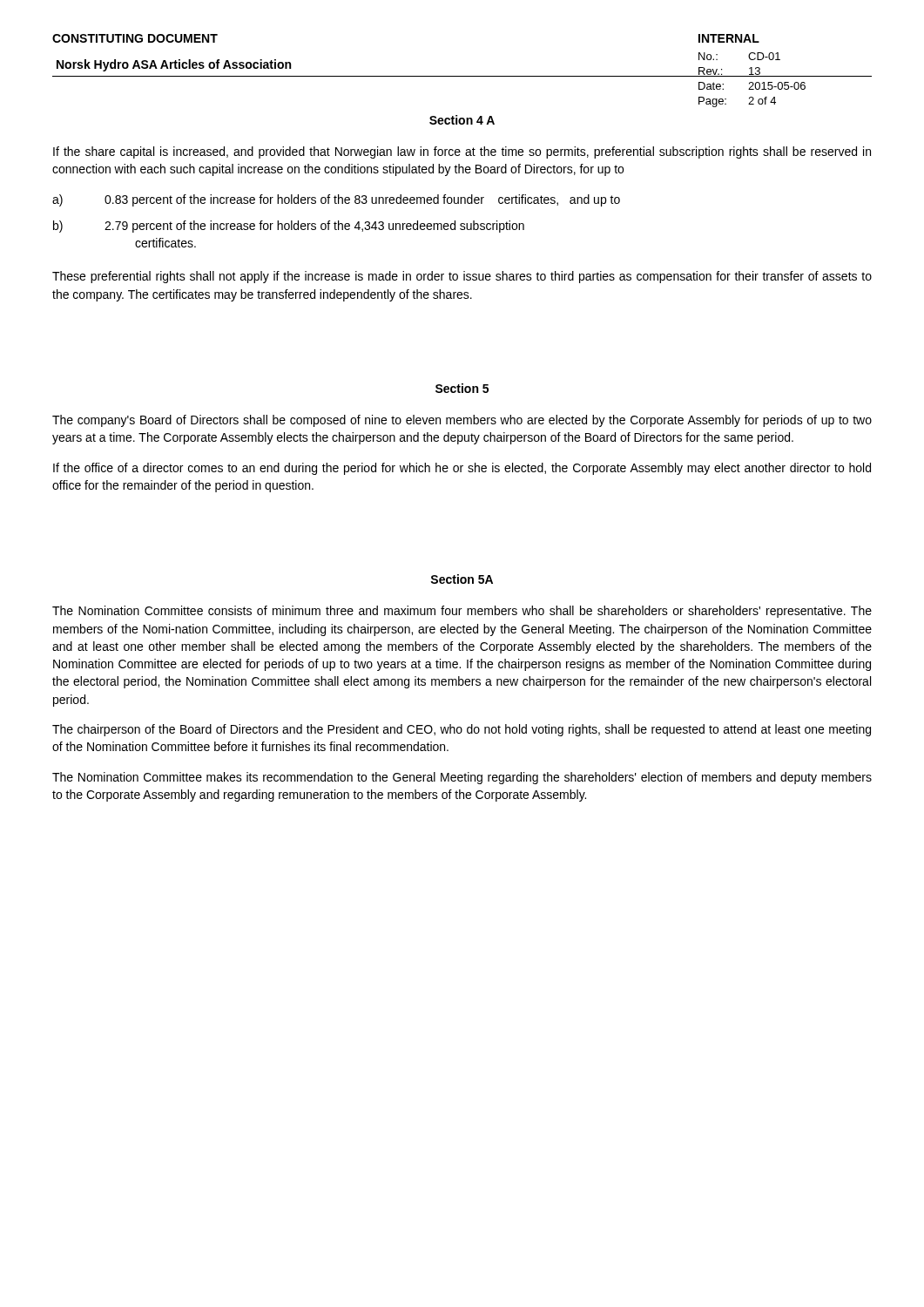Viewport: 924px width, 1307px height.
Task: Select the text block that says "If the share"
Action: pos(462,160)
